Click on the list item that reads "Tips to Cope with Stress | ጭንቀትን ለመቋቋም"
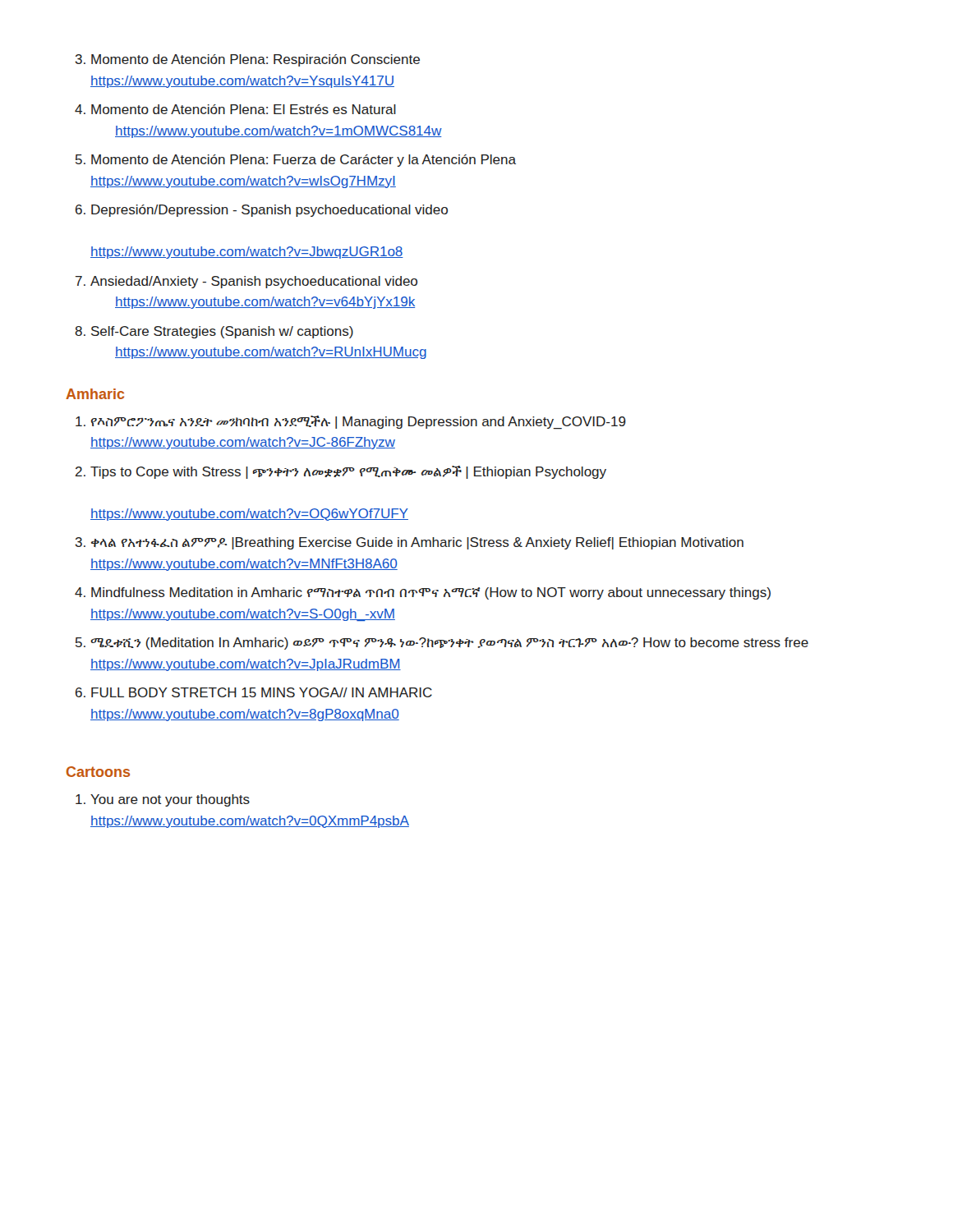Viewport: 953px width, 1232px height. [348, 472]
